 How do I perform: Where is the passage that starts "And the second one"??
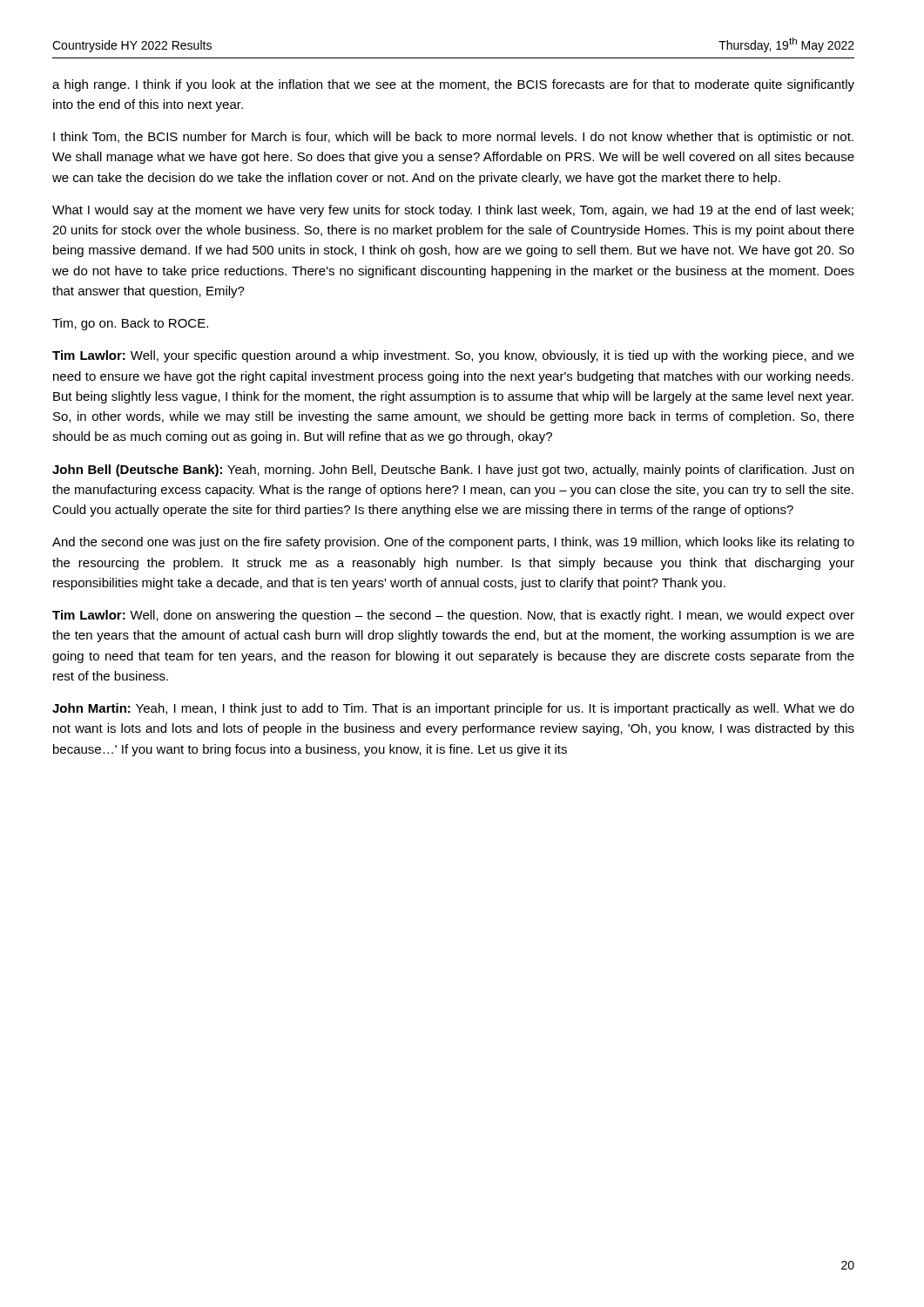click(x=453, y=562)
